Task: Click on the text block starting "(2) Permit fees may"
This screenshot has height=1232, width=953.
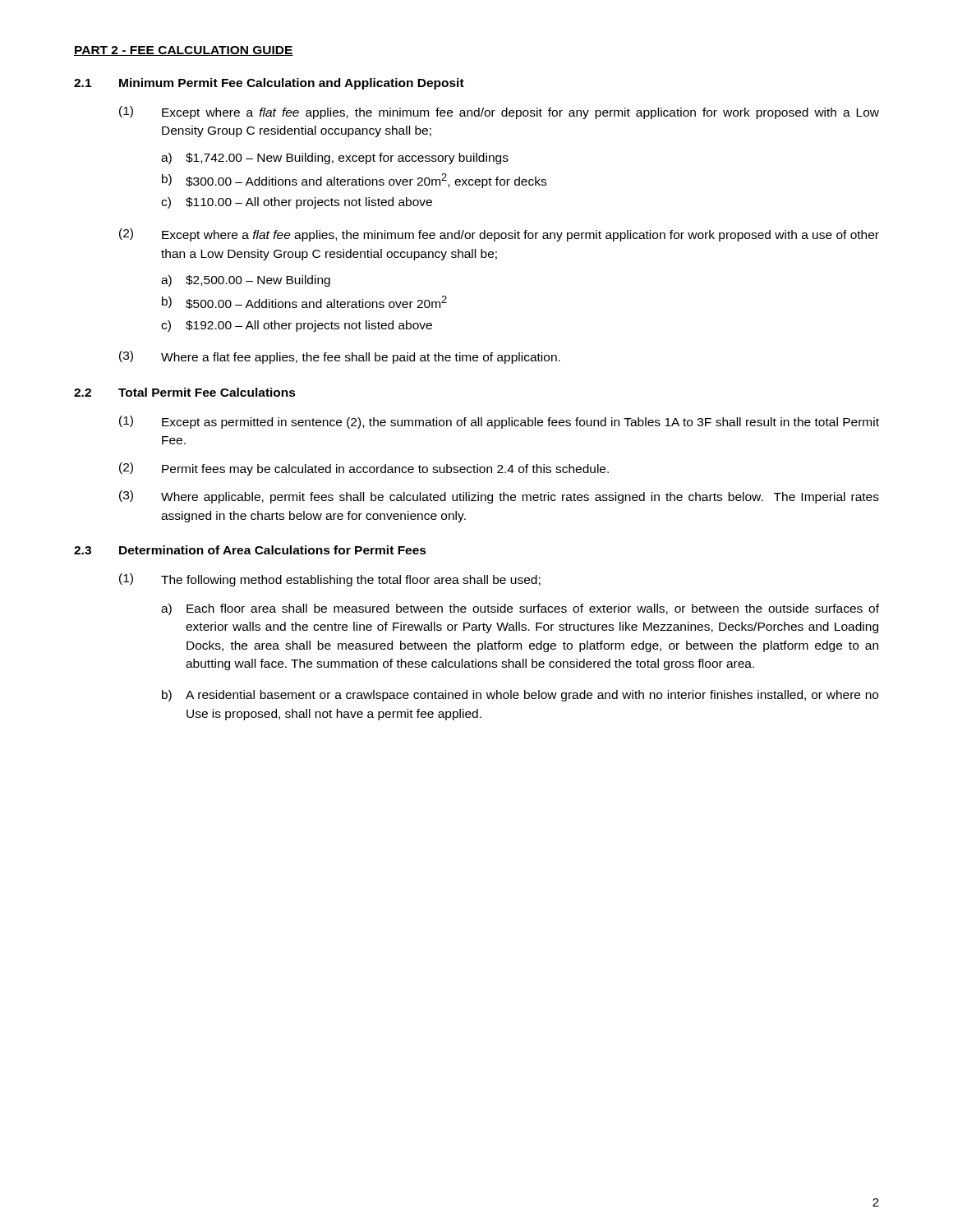Action: [499, 469]
